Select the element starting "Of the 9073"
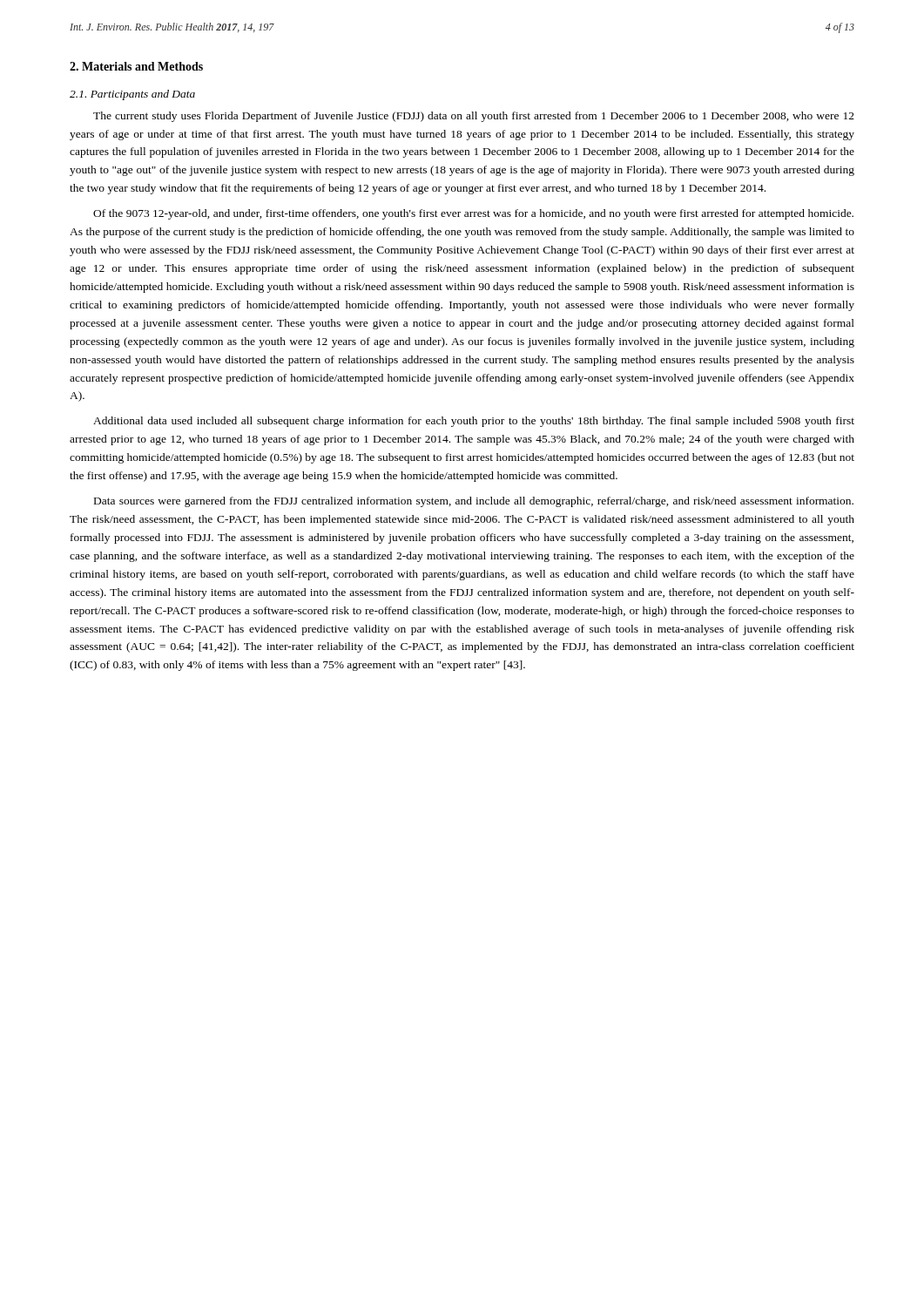 point(462,304)
